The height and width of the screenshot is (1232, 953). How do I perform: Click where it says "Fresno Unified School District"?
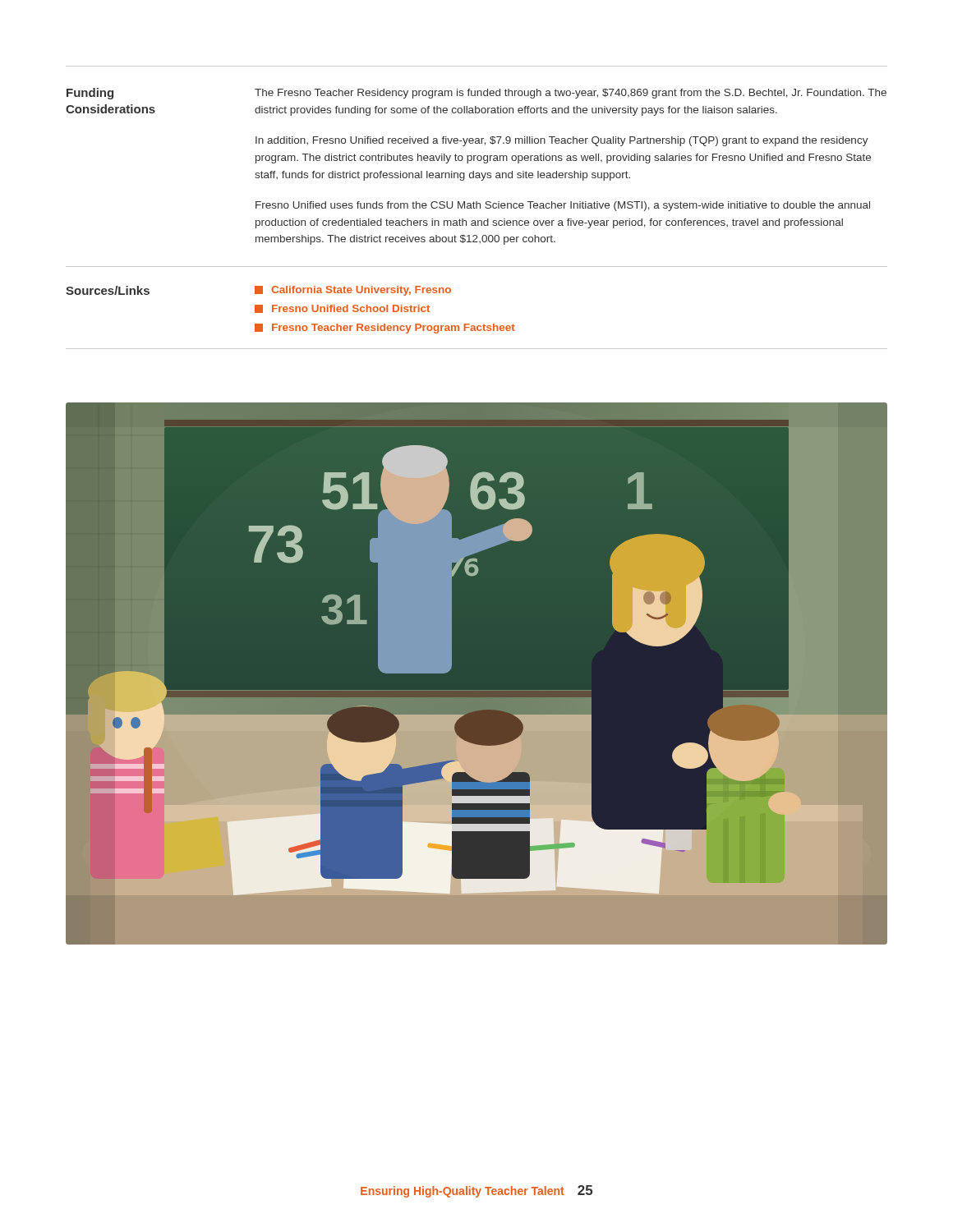(342, 309)
